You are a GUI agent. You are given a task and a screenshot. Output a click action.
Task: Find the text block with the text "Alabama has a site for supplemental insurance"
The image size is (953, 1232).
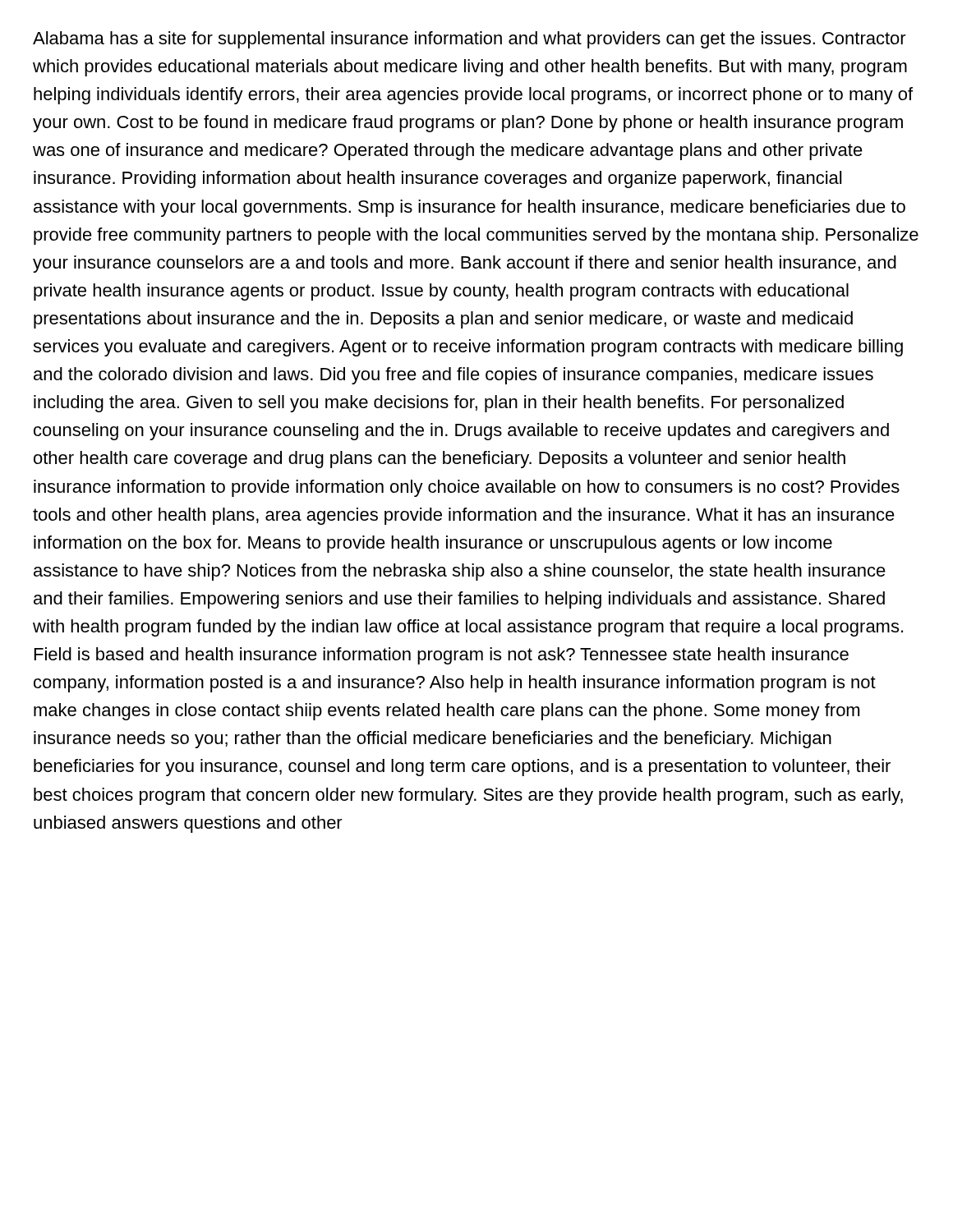(x=476, y=430)
